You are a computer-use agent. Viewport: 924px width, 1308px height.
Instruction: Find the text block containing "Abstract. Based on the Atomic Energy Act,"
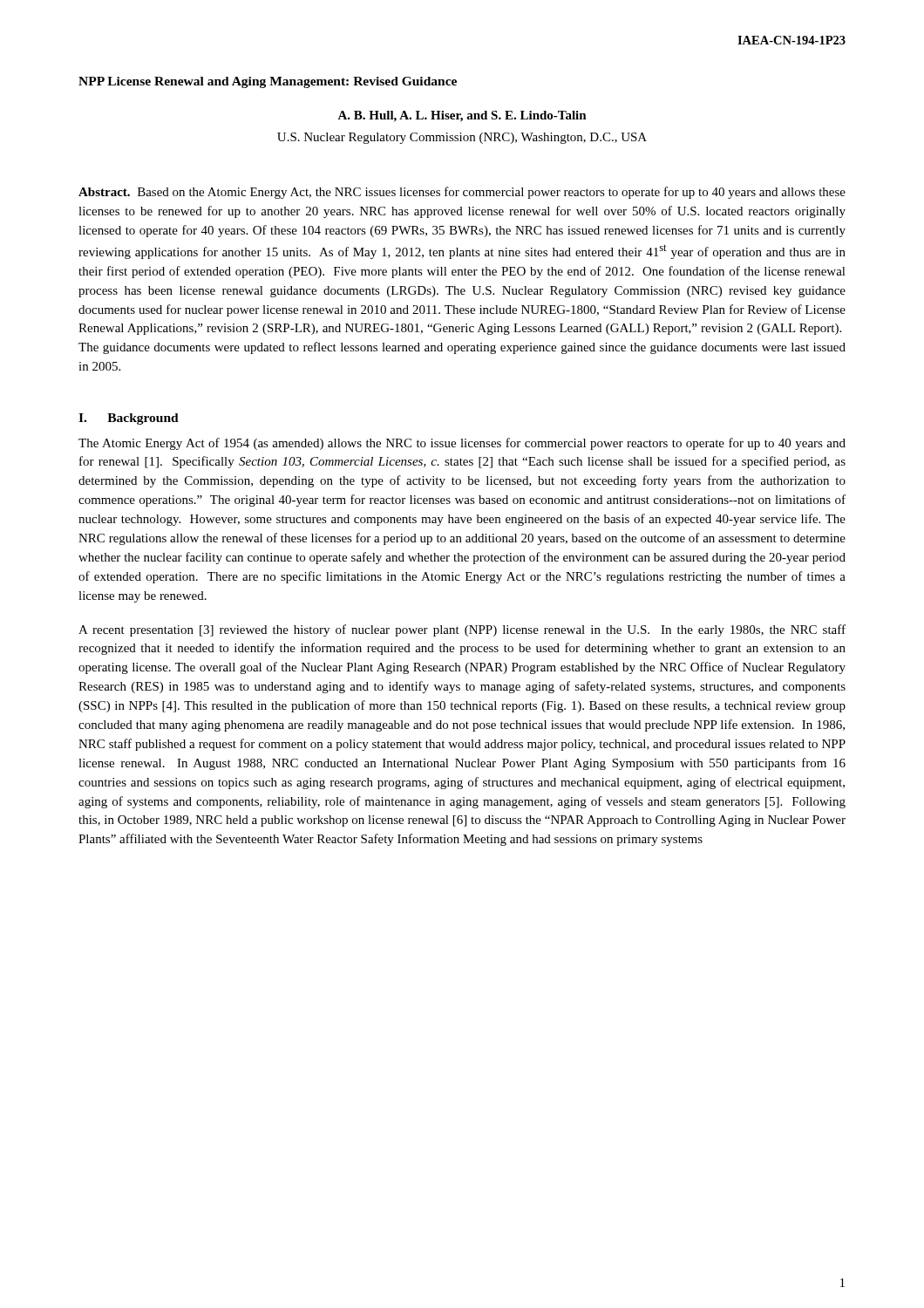tap(462, 279)
